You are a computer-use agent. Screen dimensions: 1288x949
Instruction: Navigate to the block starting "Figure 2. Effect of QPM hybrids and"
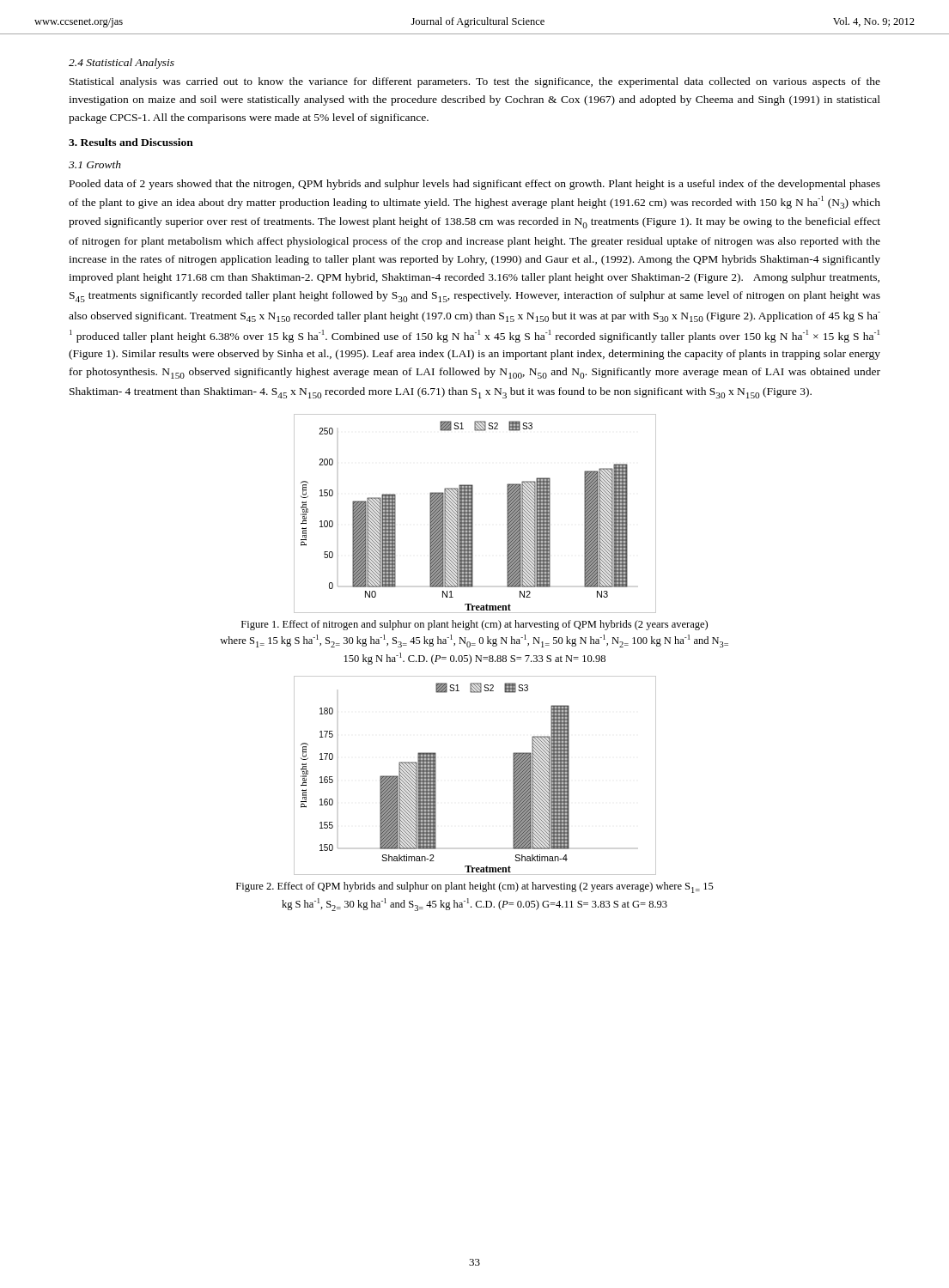tap(474, 896)
